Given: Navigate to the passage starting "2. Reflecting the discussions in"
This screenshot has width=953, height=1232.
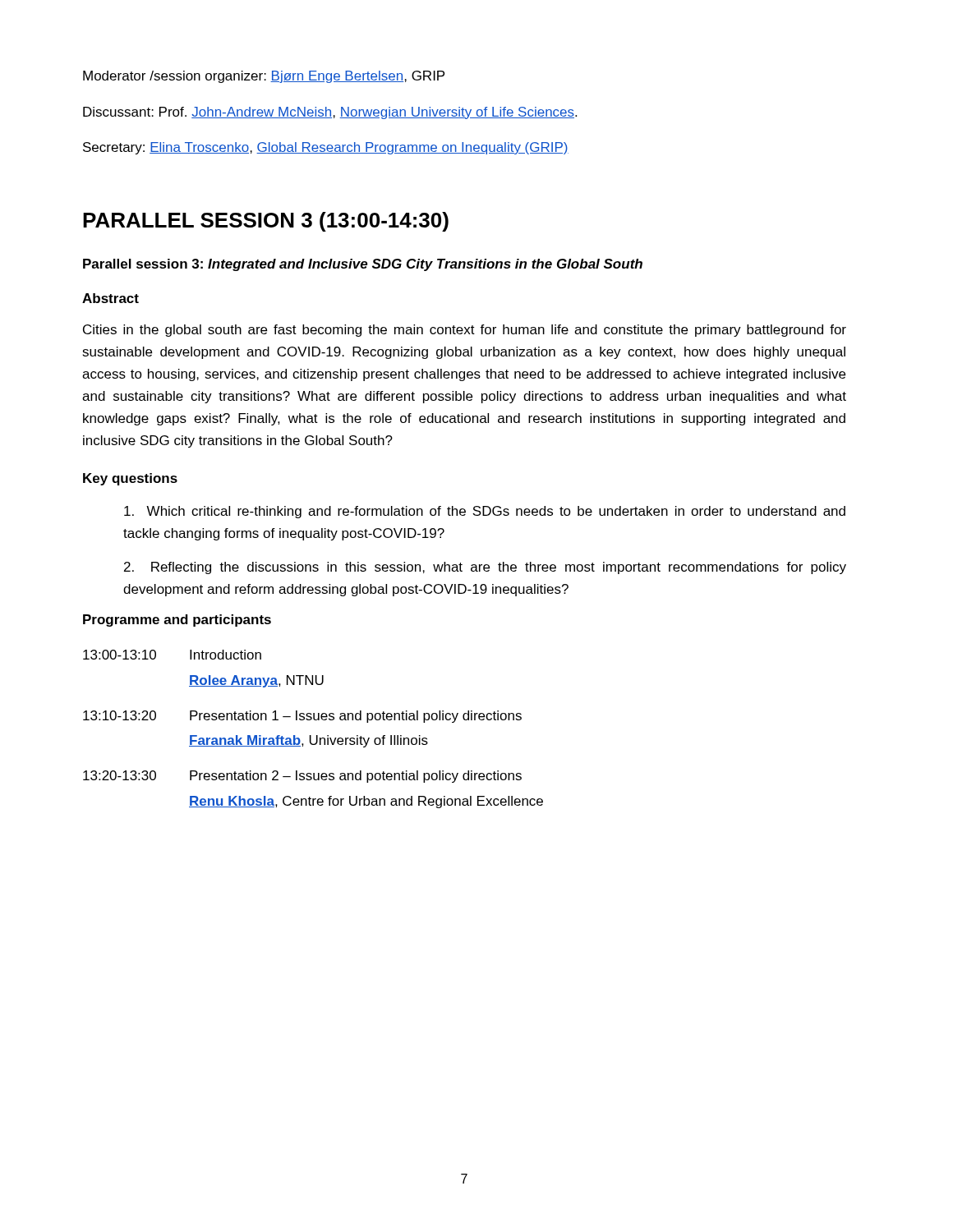Looking at the screenshot, I should tap(485, 578).
